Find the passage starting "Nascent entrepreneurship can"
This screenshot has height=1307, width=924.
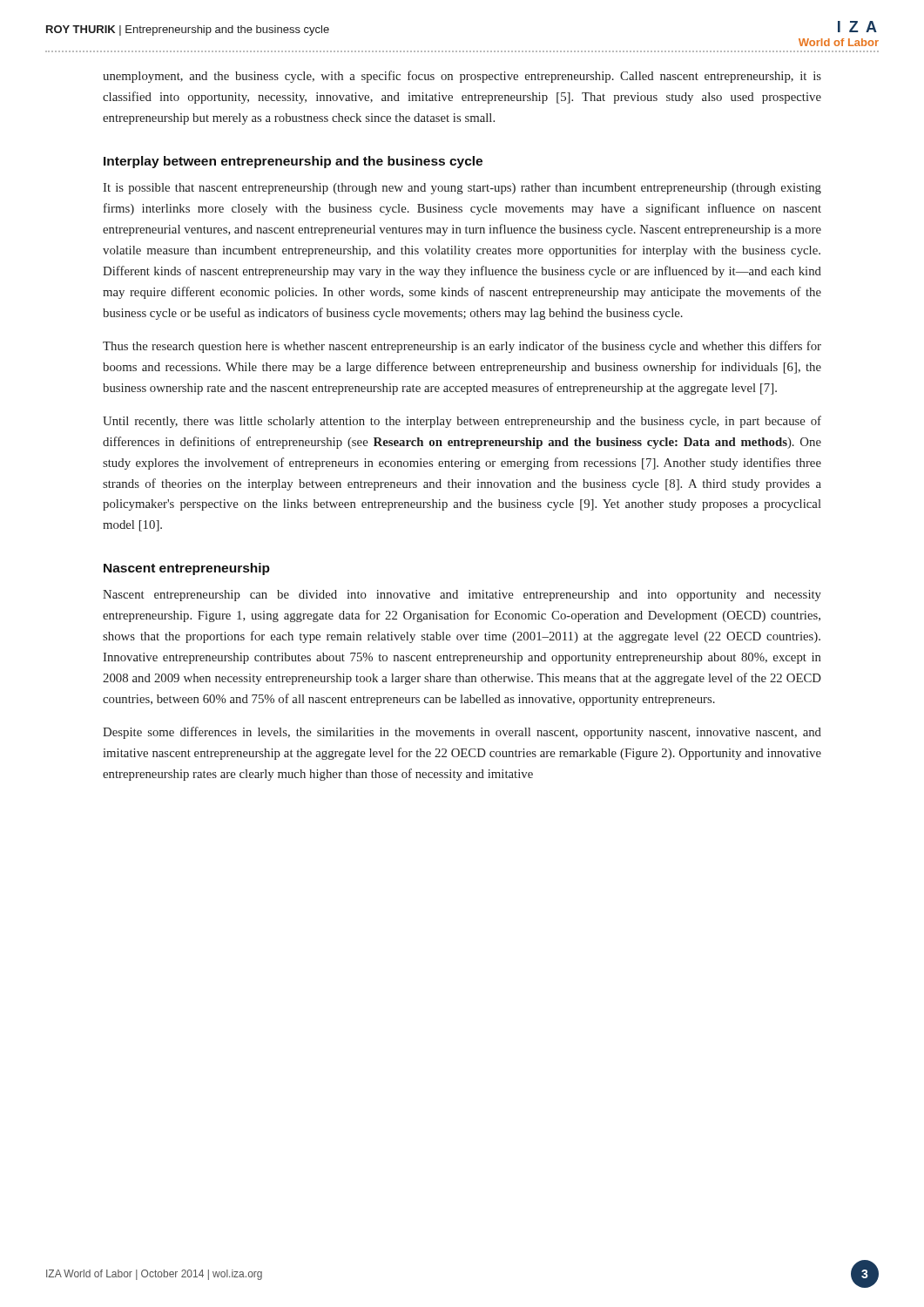[462, 647]
